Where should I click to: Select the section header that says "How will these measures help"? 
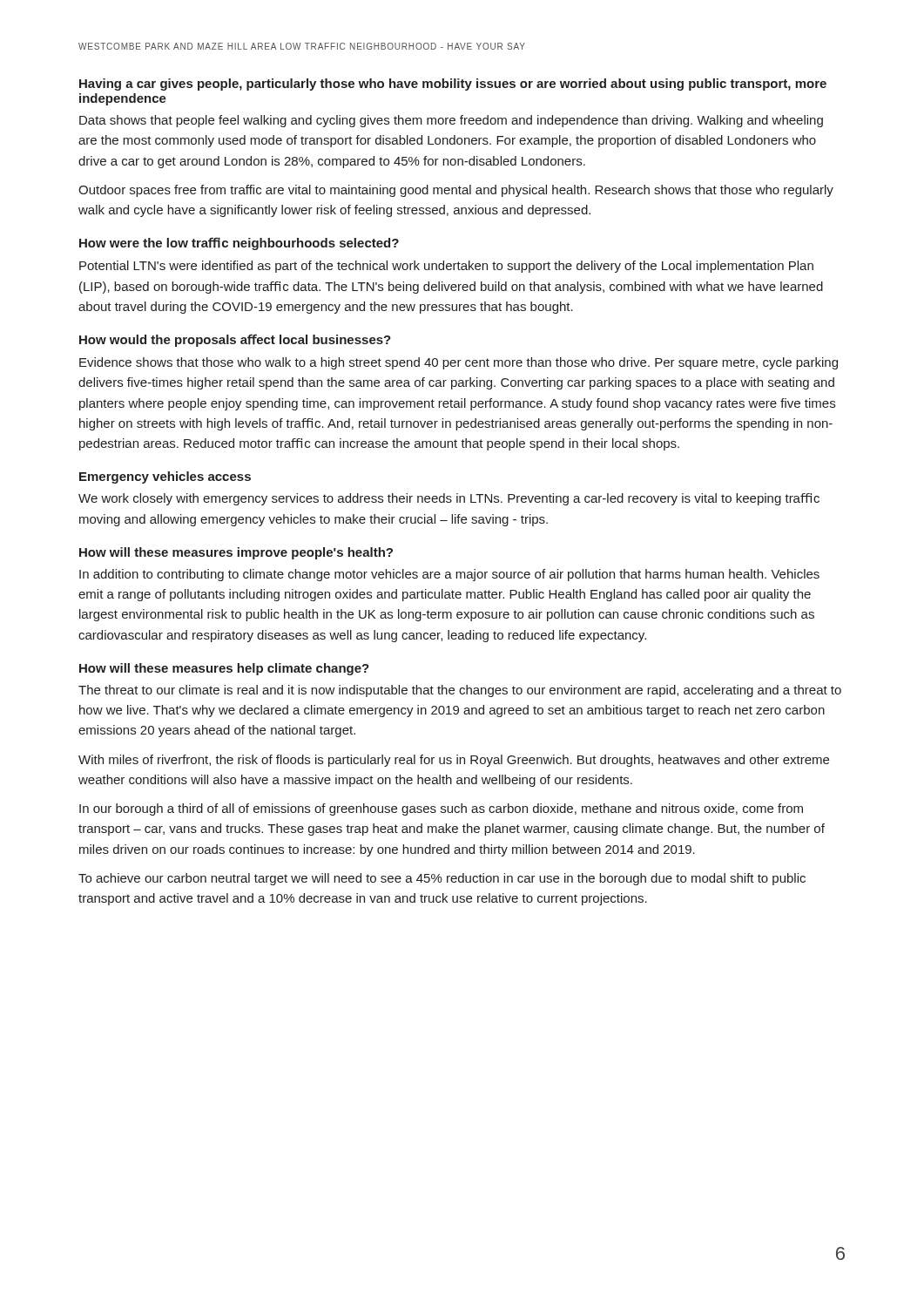click(x=224, y=668)
